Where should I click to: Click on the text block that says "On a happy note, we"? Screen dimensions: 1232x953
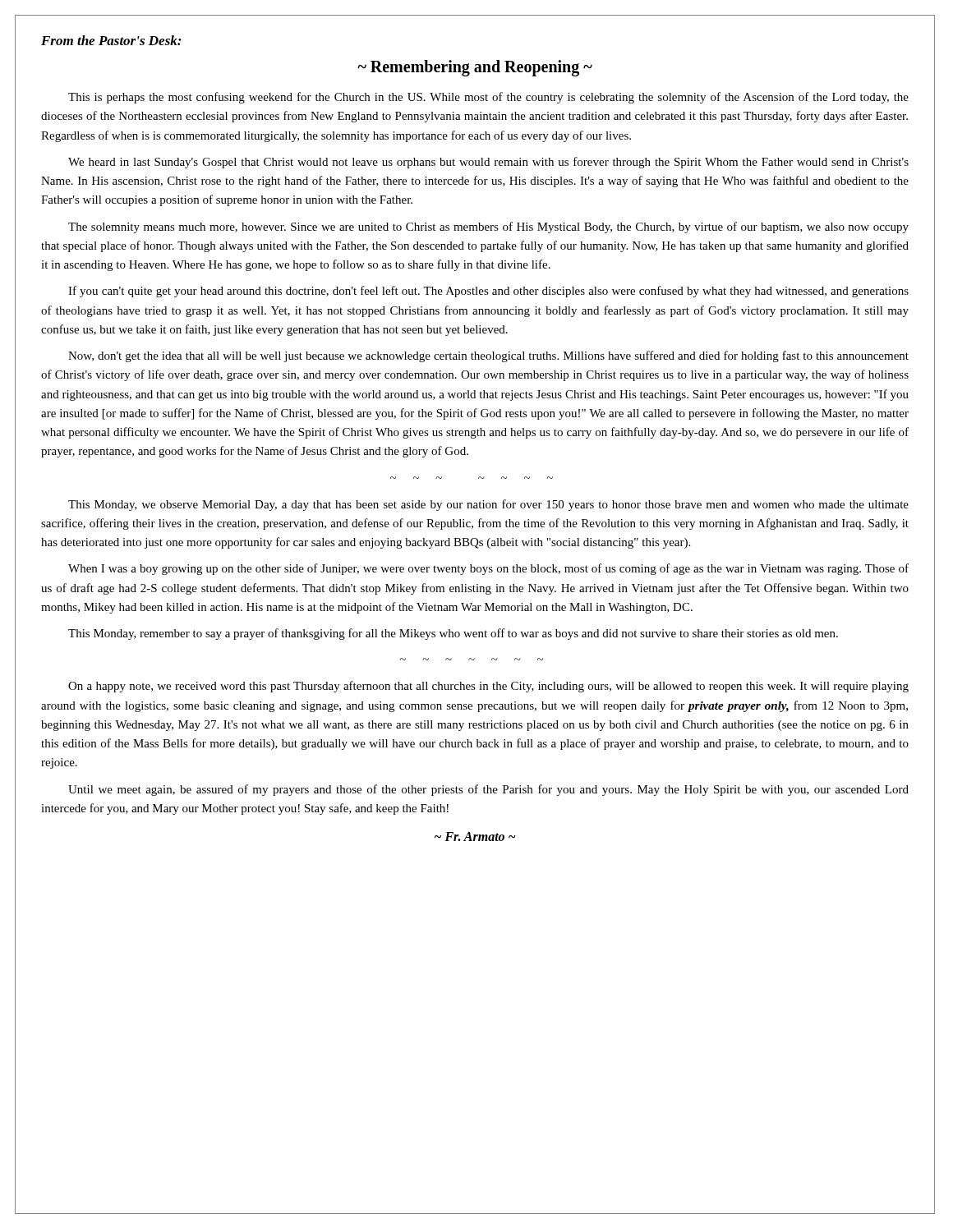pos(475,724)
